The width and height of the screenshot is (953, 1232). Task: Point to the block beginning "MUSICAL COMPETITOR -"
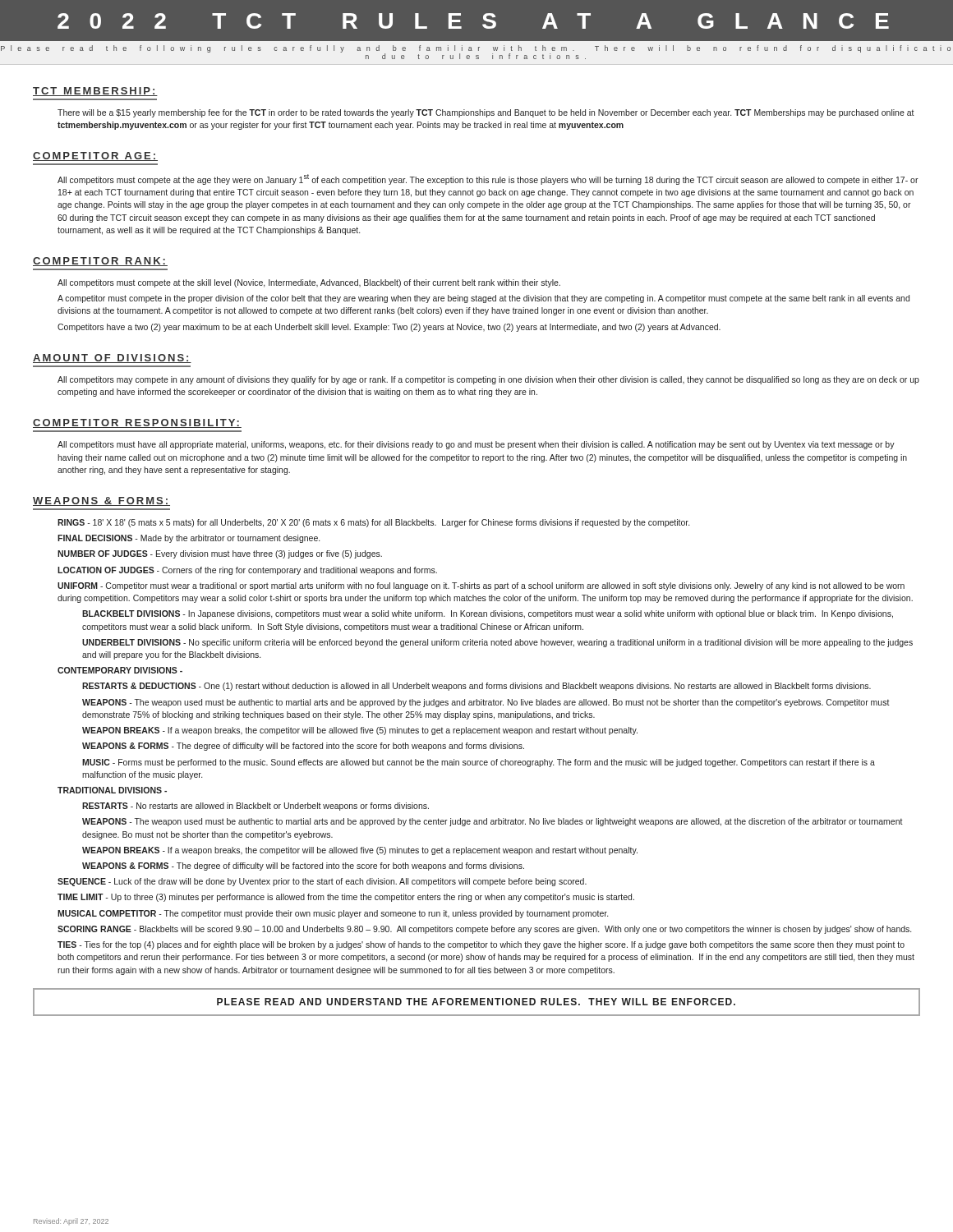(x=489, y=914)
